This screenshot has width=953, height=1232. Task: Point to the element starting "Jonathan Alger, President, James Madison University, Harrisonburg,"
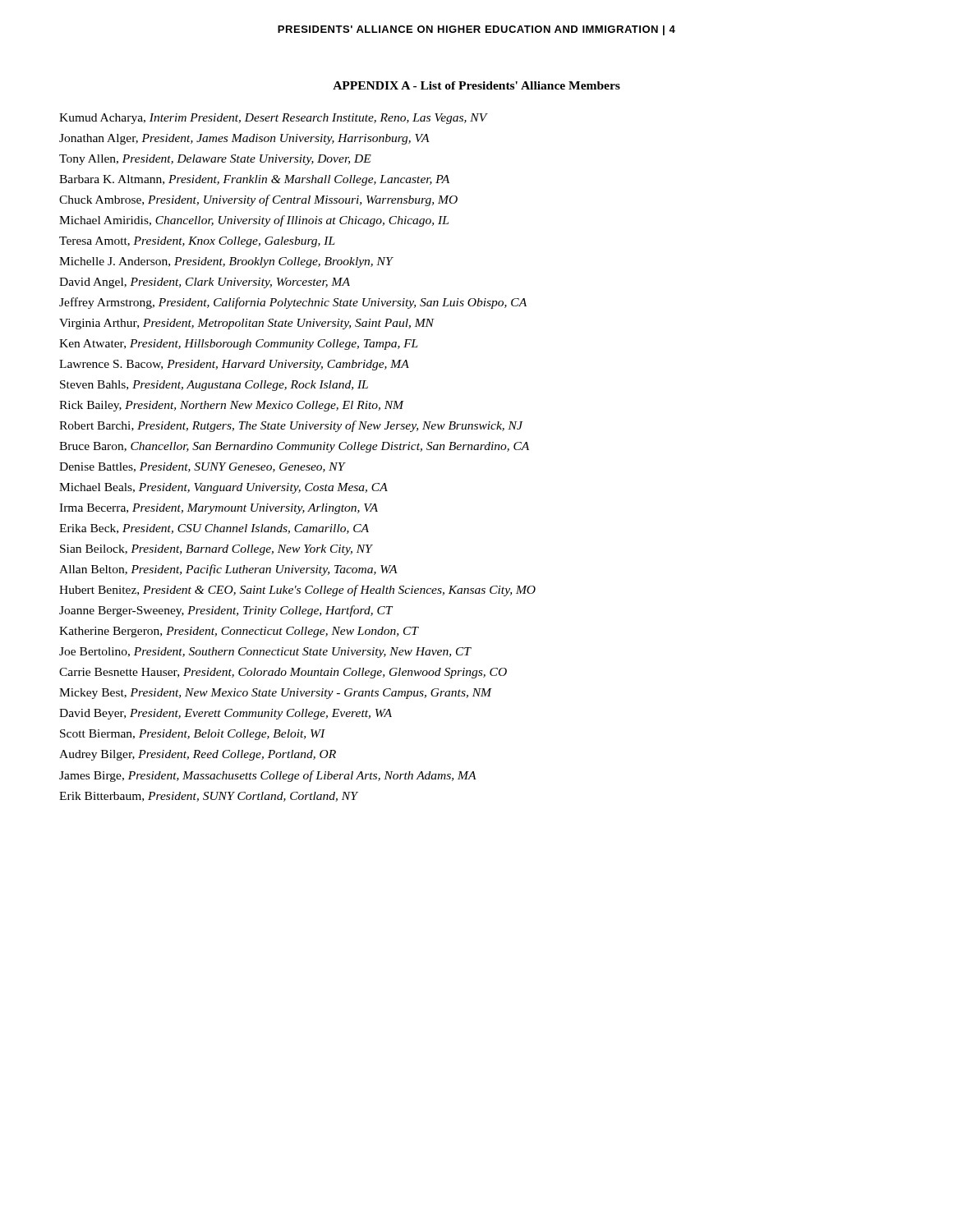point(244,138)
